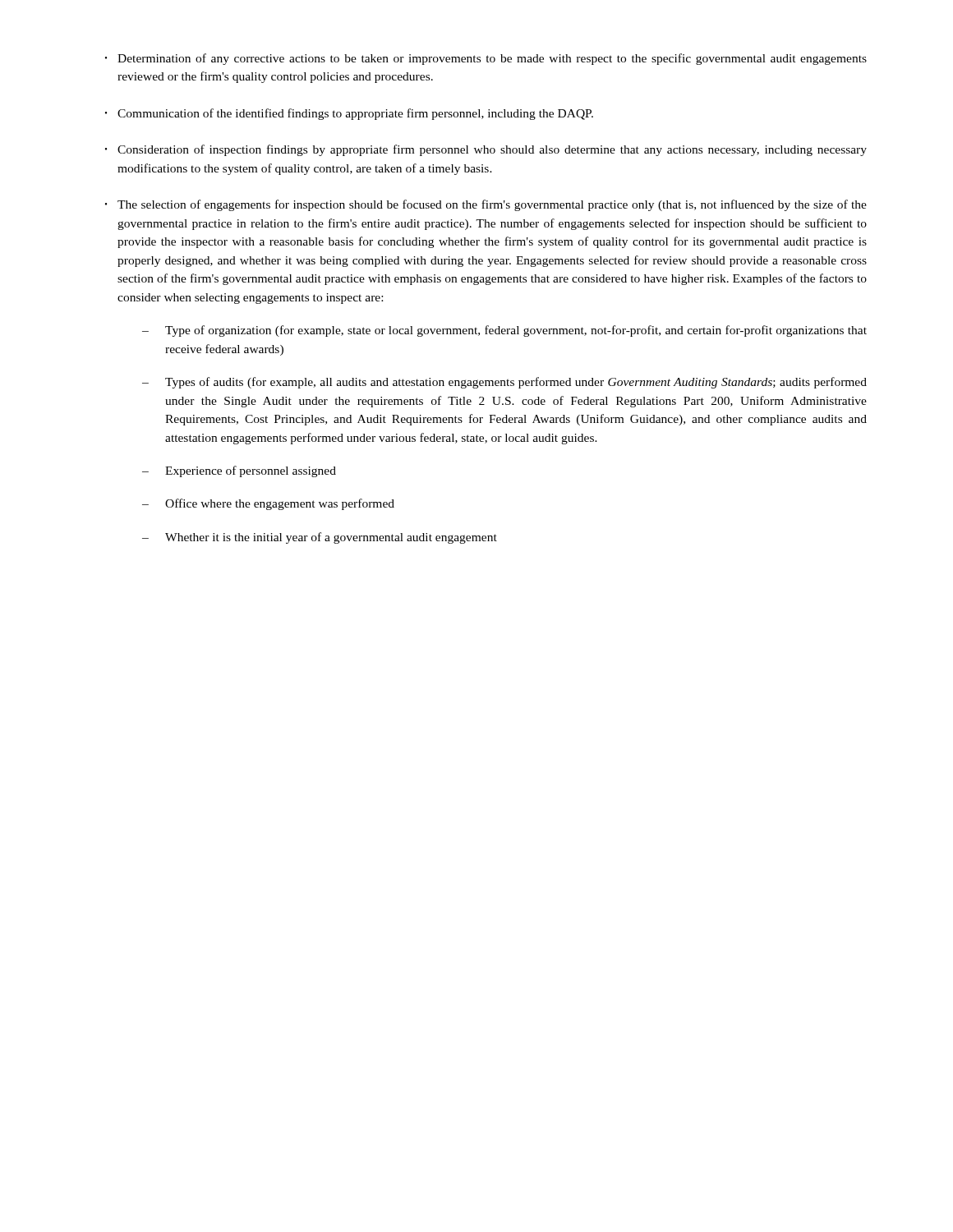
Task: Find the list item containing "– Experience of"
Action: 239,471
